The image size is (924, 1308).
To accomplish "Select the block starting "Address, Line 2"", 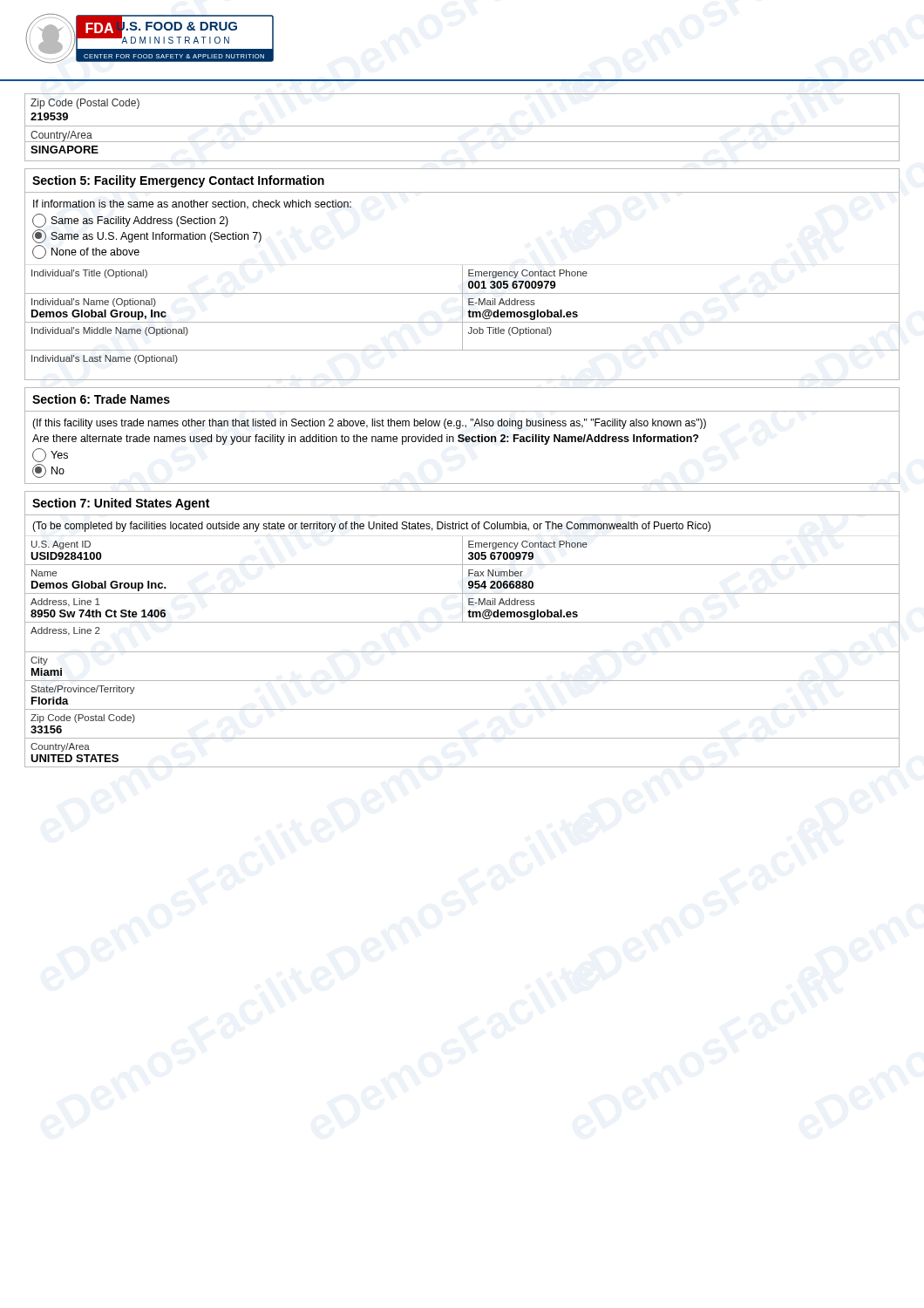I will [65, 630].
